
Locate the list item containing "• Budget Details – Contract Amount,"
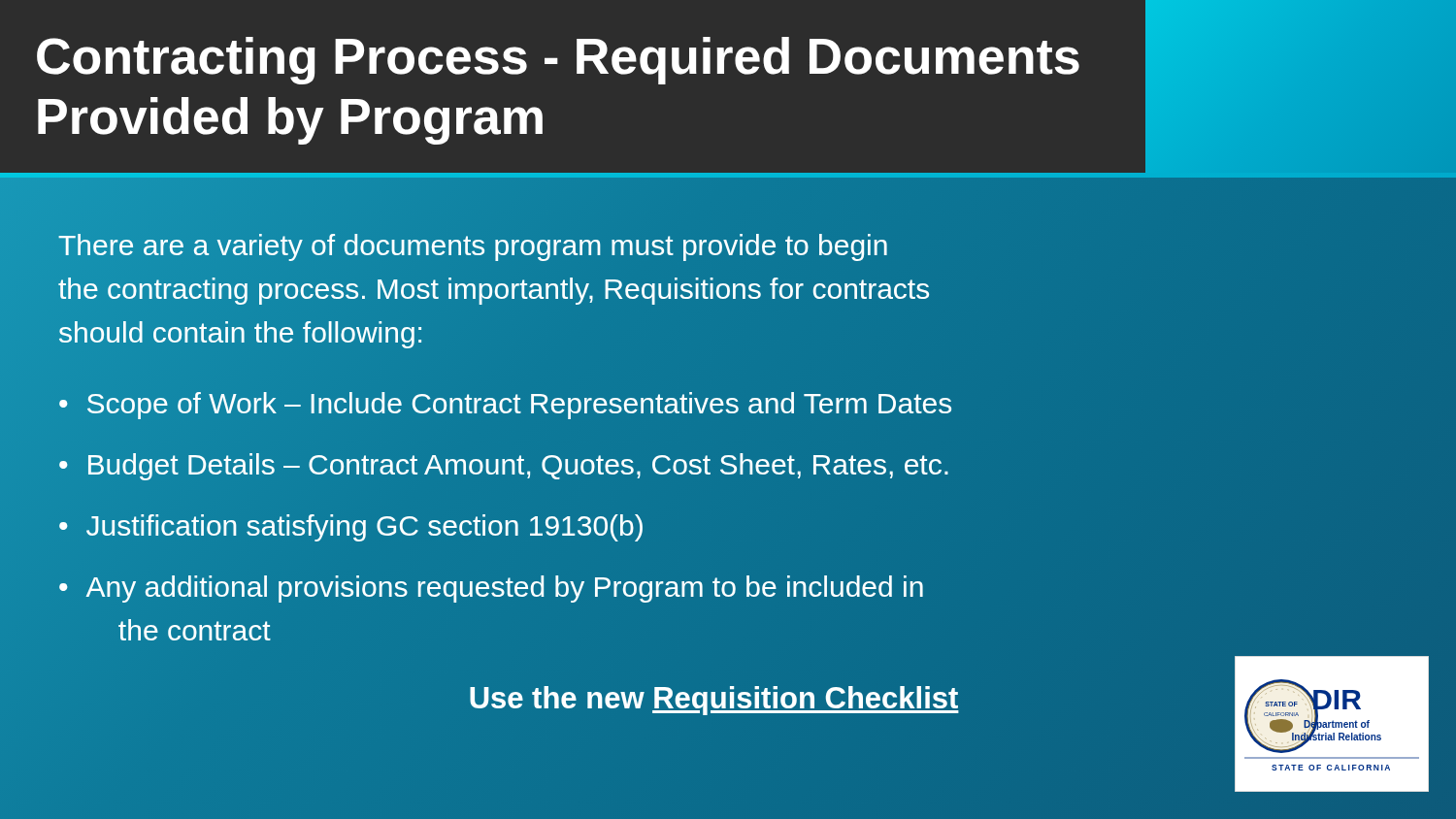coord(504,464)
